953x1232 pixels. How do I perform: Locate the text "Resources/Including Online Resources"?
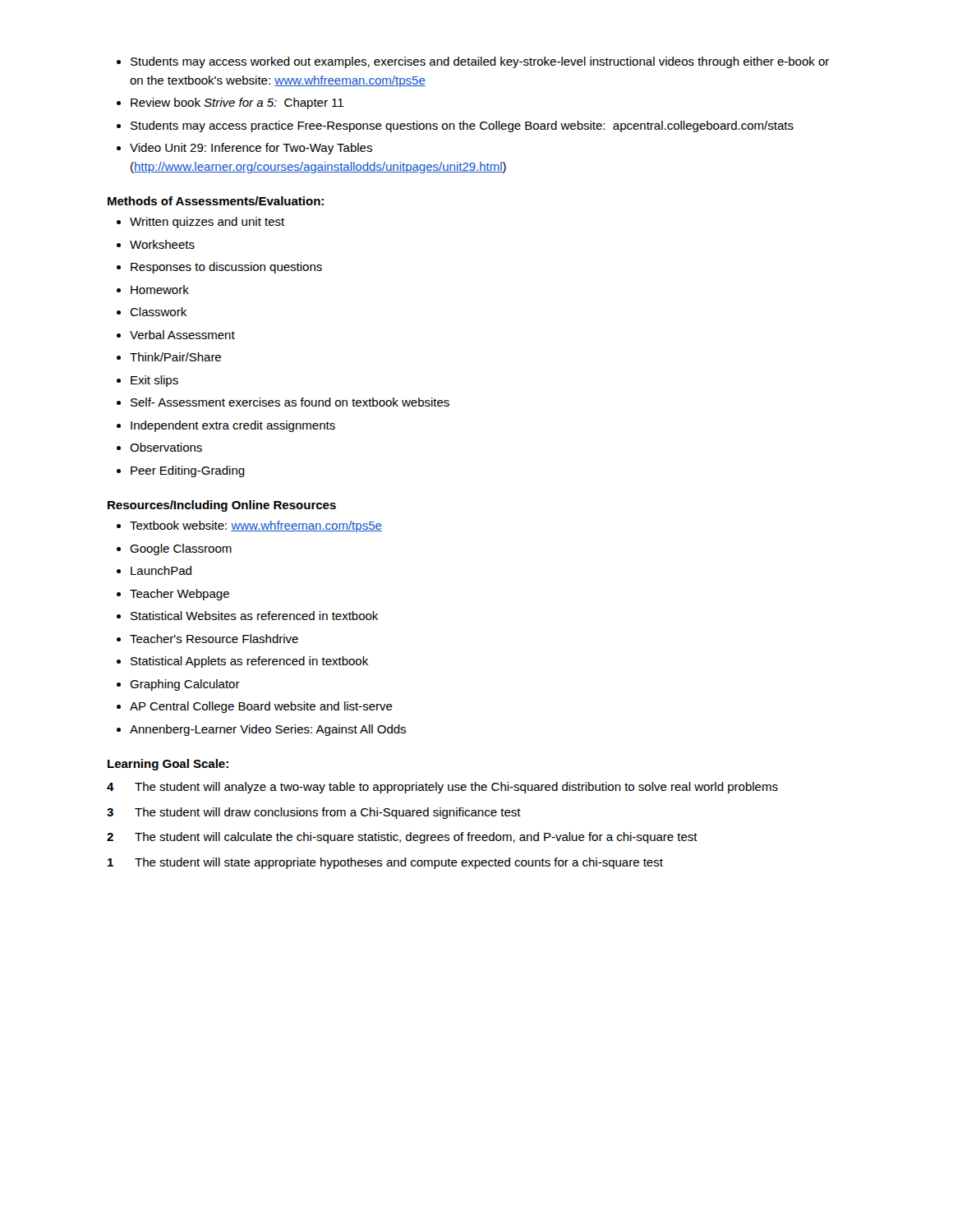click(x=222, y=505)
